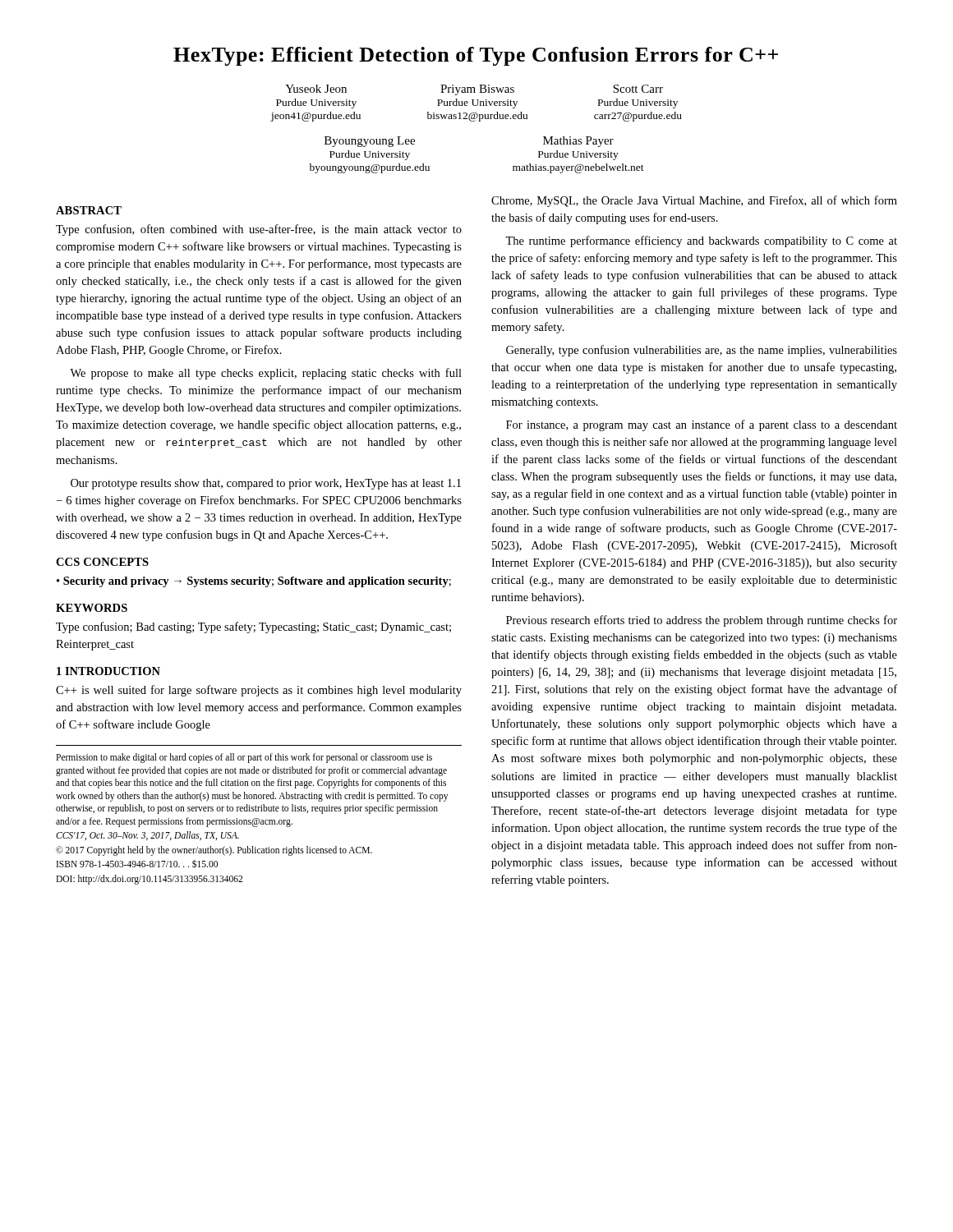The image size is (953, 1232).
Task: Find the block on this page that starts "Permission to make digital"
Action: (x=259, y=819)
